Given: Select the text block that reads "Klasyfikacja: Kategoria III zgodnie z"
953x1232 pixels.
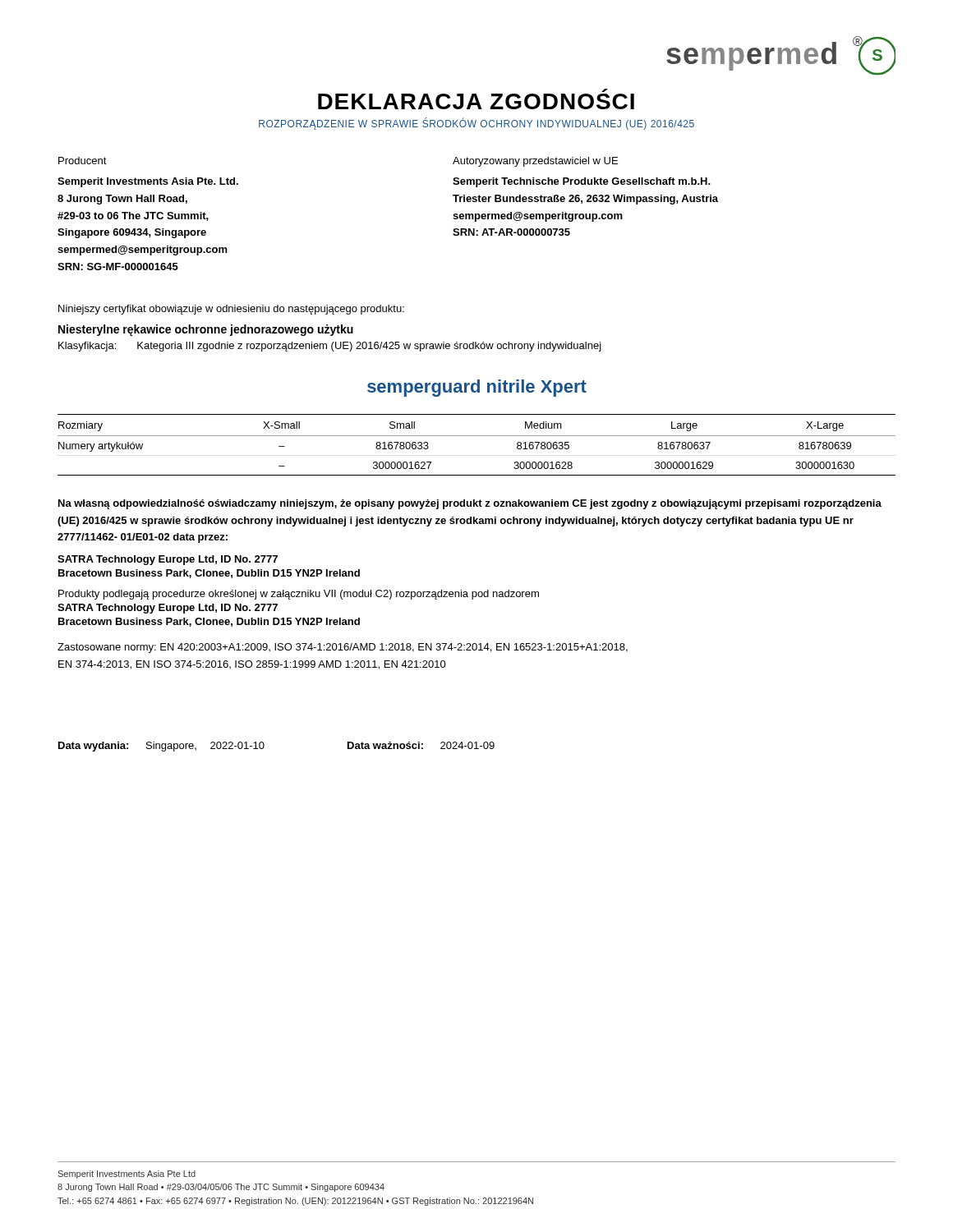Looking at the screenshot, I should tap(329, 345).
